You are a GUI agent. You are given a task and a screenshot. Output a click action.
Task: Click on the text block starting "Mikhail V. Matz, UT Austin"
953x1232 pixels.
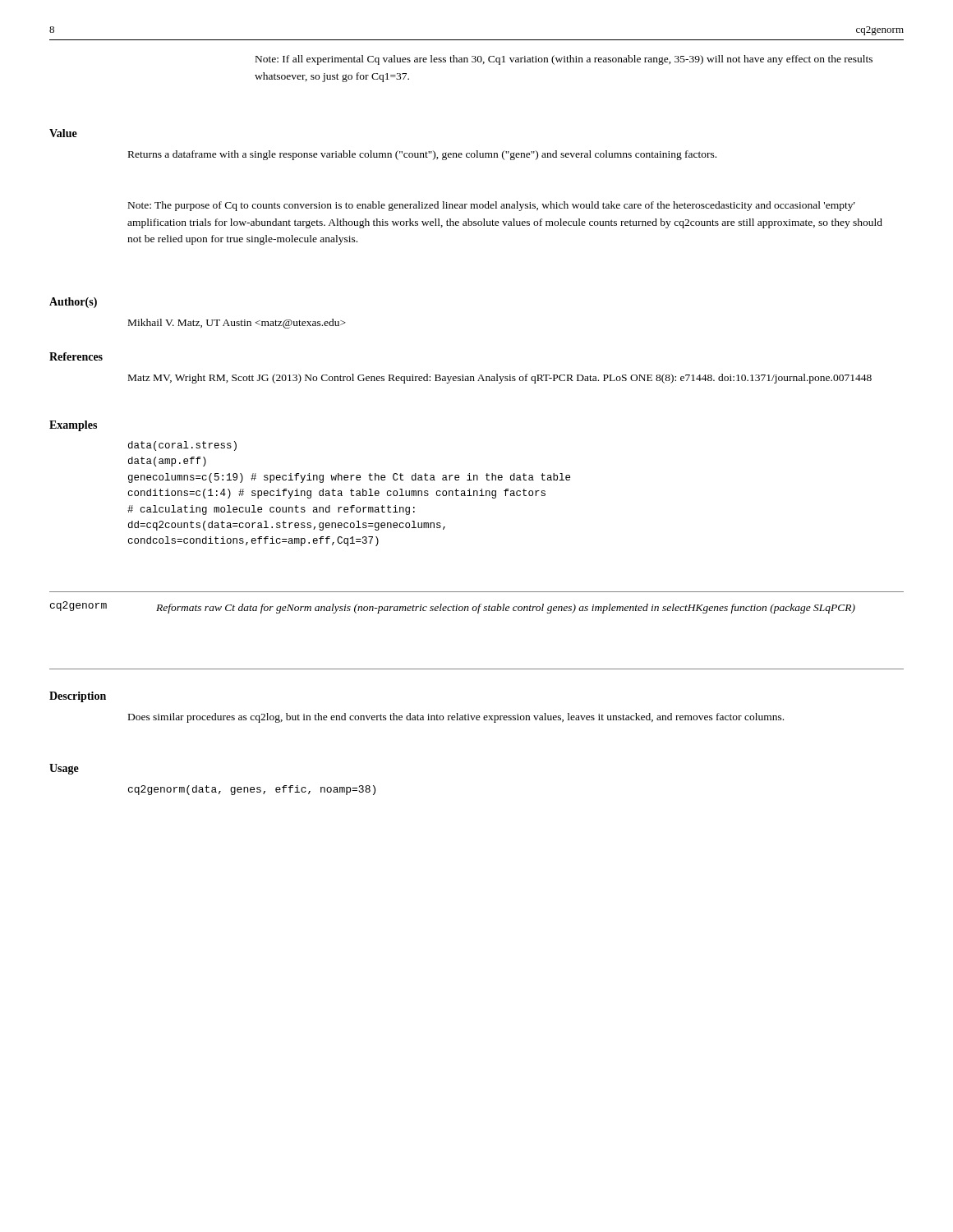(x=237, y=322)
